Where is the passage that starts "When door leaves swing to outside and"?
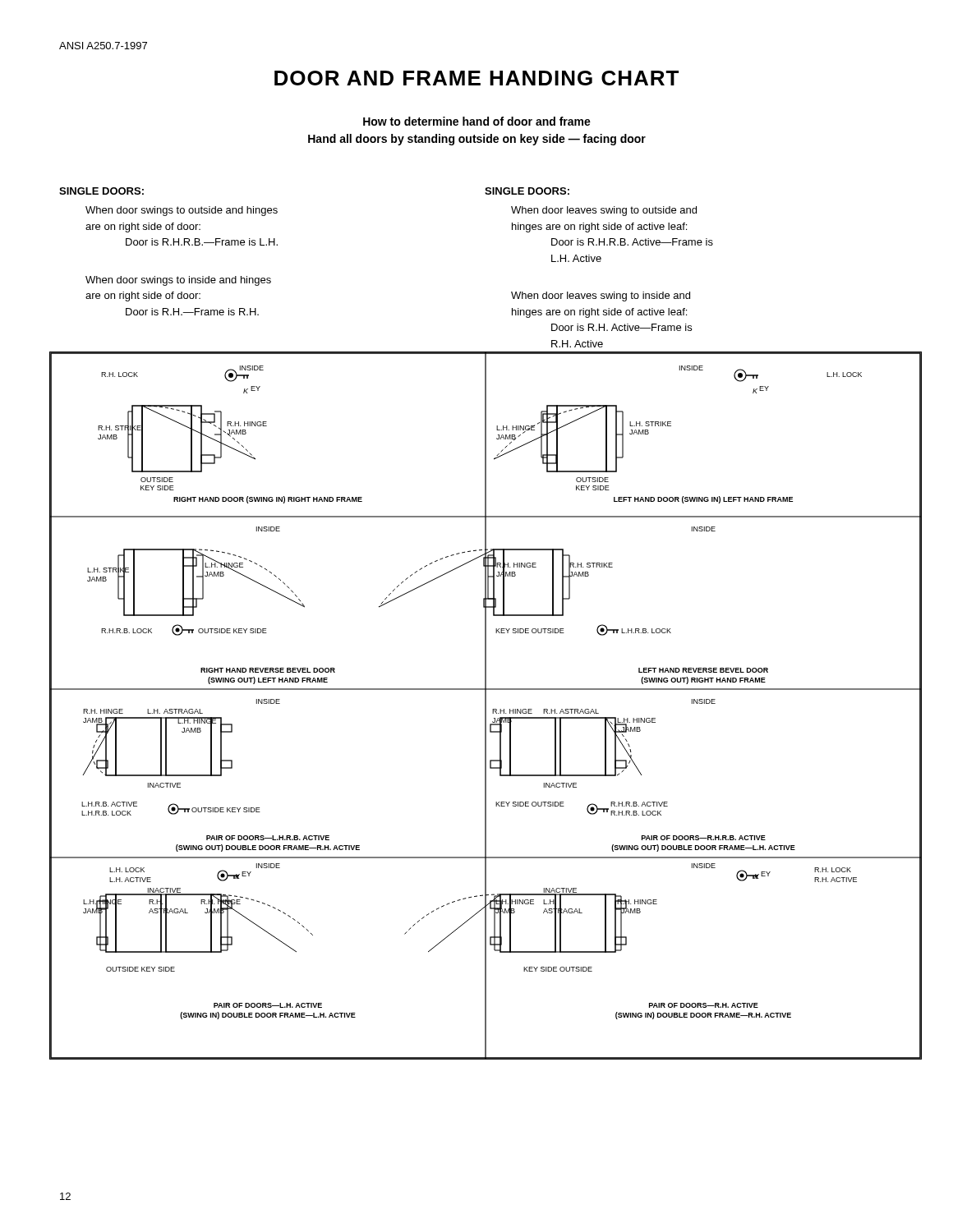The image size is (953, 1232). pos(612,234)
